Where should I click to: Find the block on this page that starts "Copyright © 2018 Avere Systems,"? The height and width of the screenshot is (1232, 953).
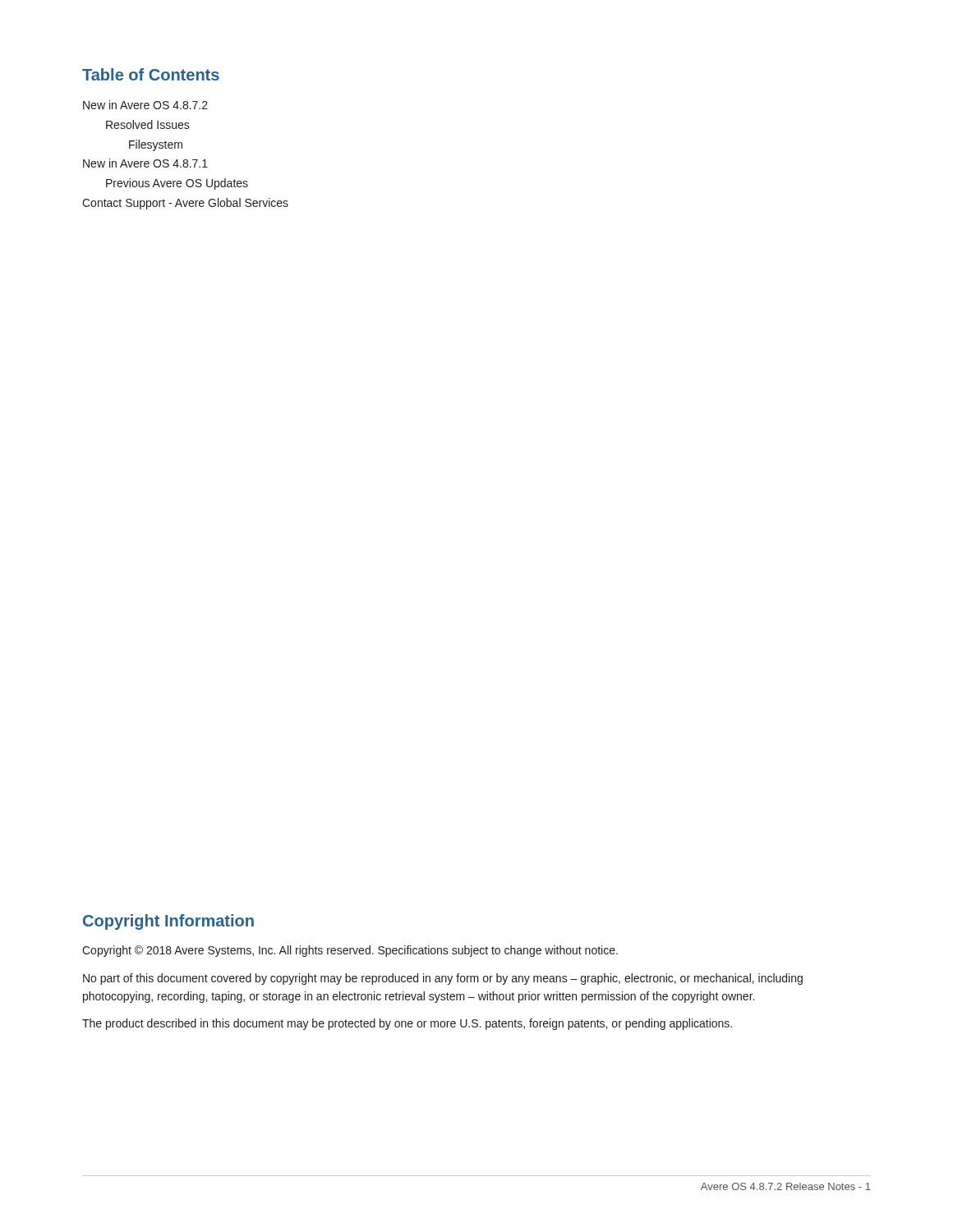[350, 950]
